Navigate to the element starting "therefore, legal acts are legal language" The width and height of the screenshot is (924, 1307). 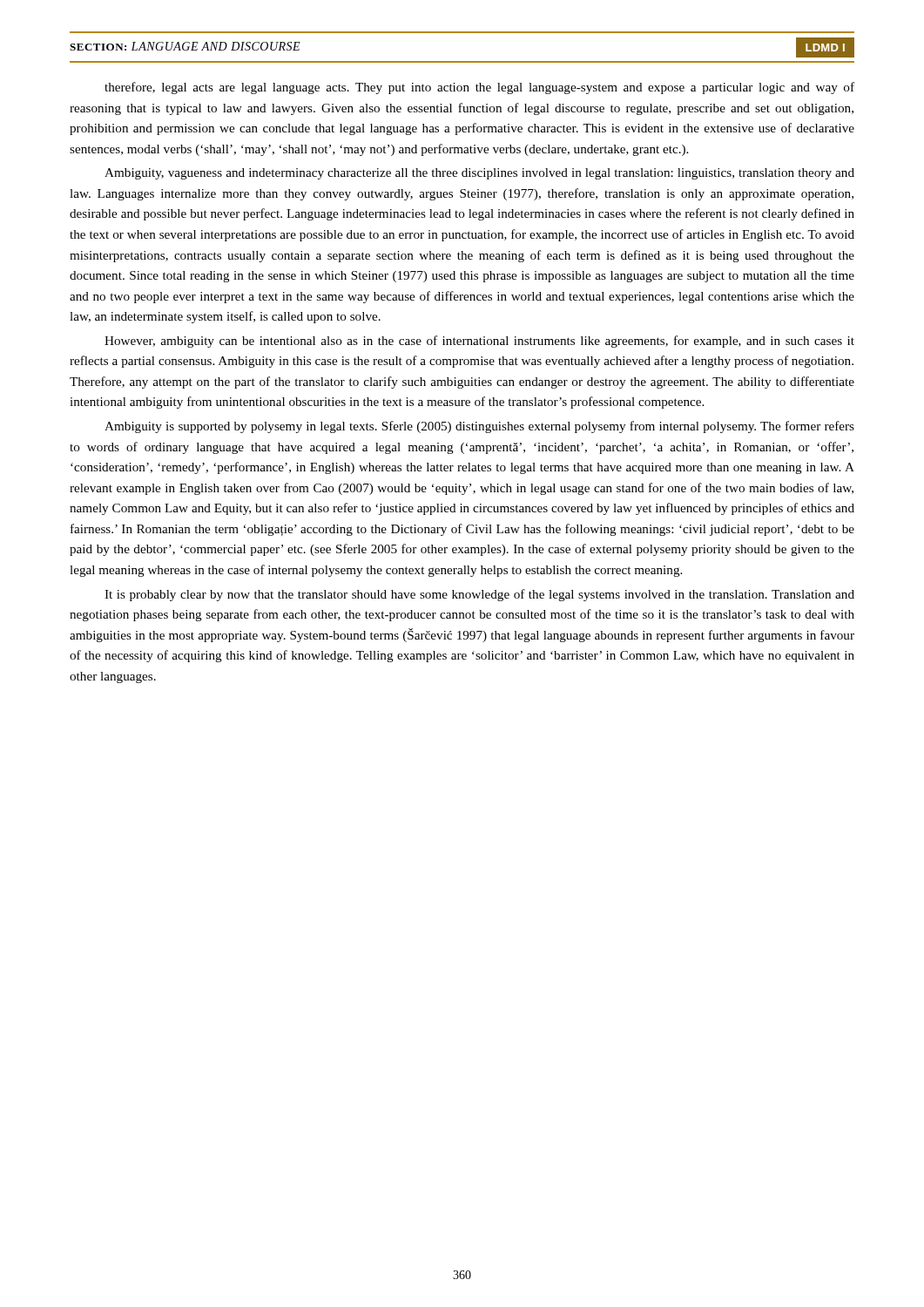coord(462,118)
